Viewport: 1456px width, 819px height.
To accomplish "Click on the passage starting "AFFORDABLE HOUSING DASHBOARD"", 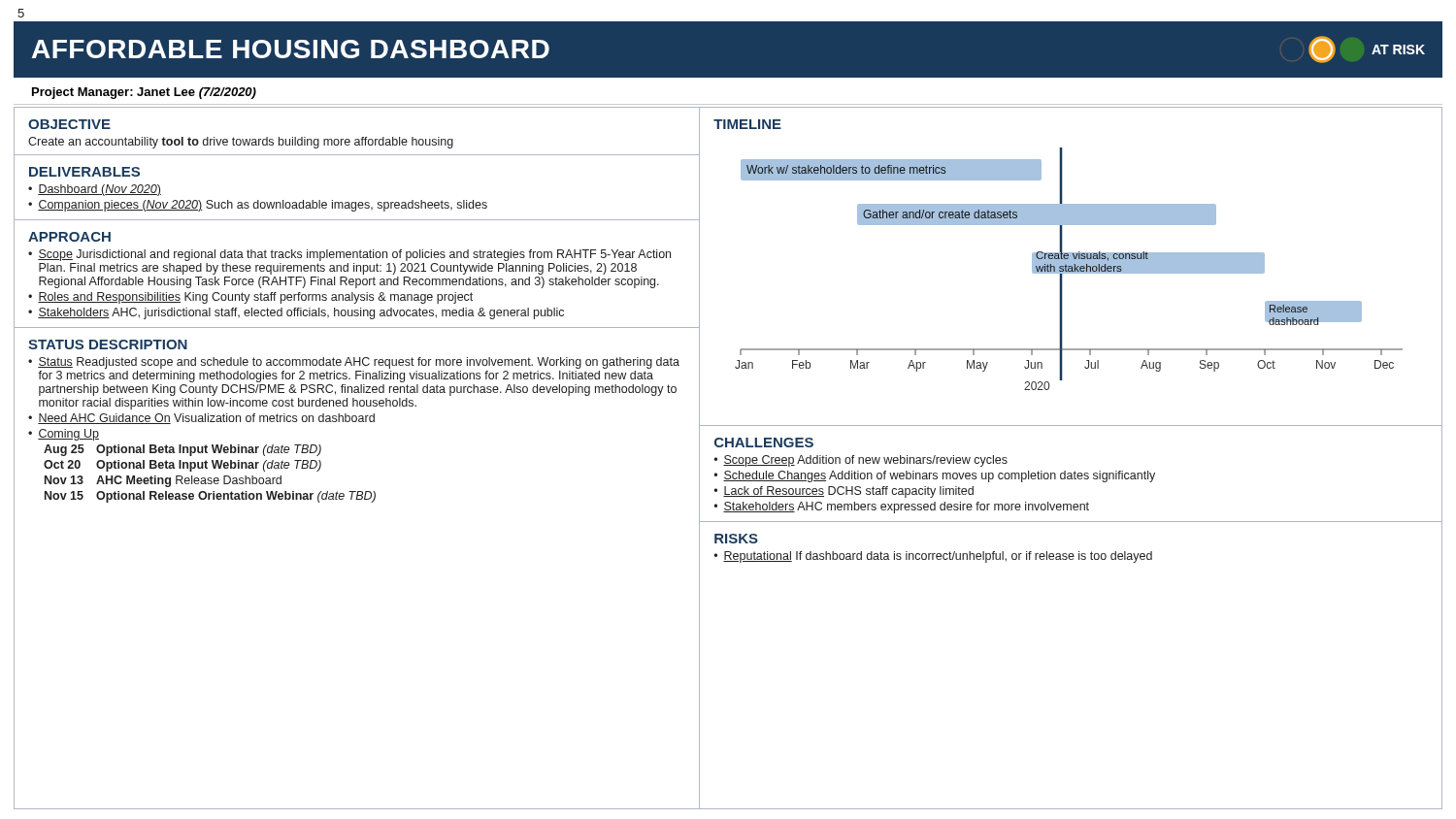I will click(x=291, y=49).
